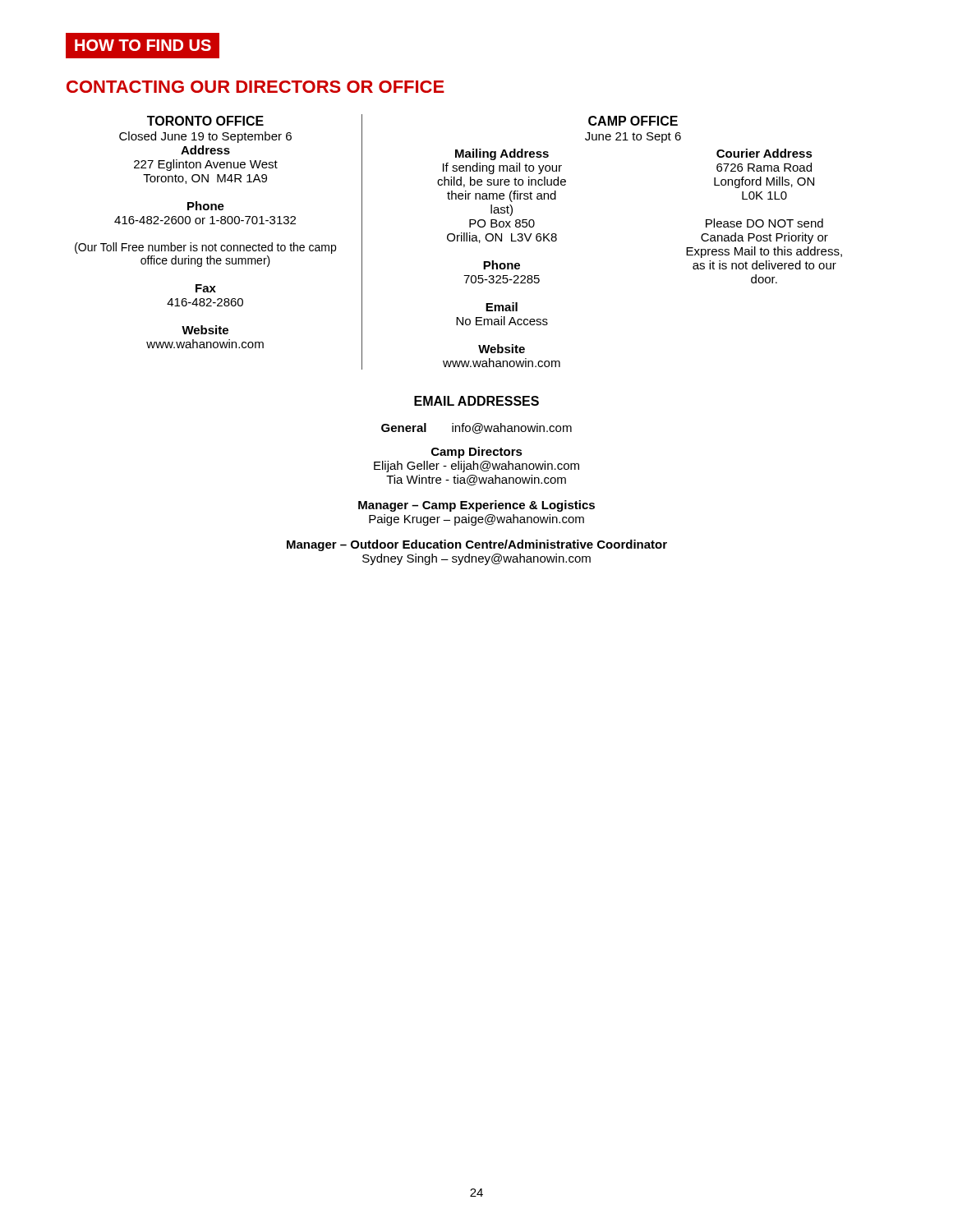Image resolution: width=953 pixels, height=1232 pixels.
Task: Locate the text "EMAIL ADDRESSES"
Action: pyautogui.click(x=476, y=401)
